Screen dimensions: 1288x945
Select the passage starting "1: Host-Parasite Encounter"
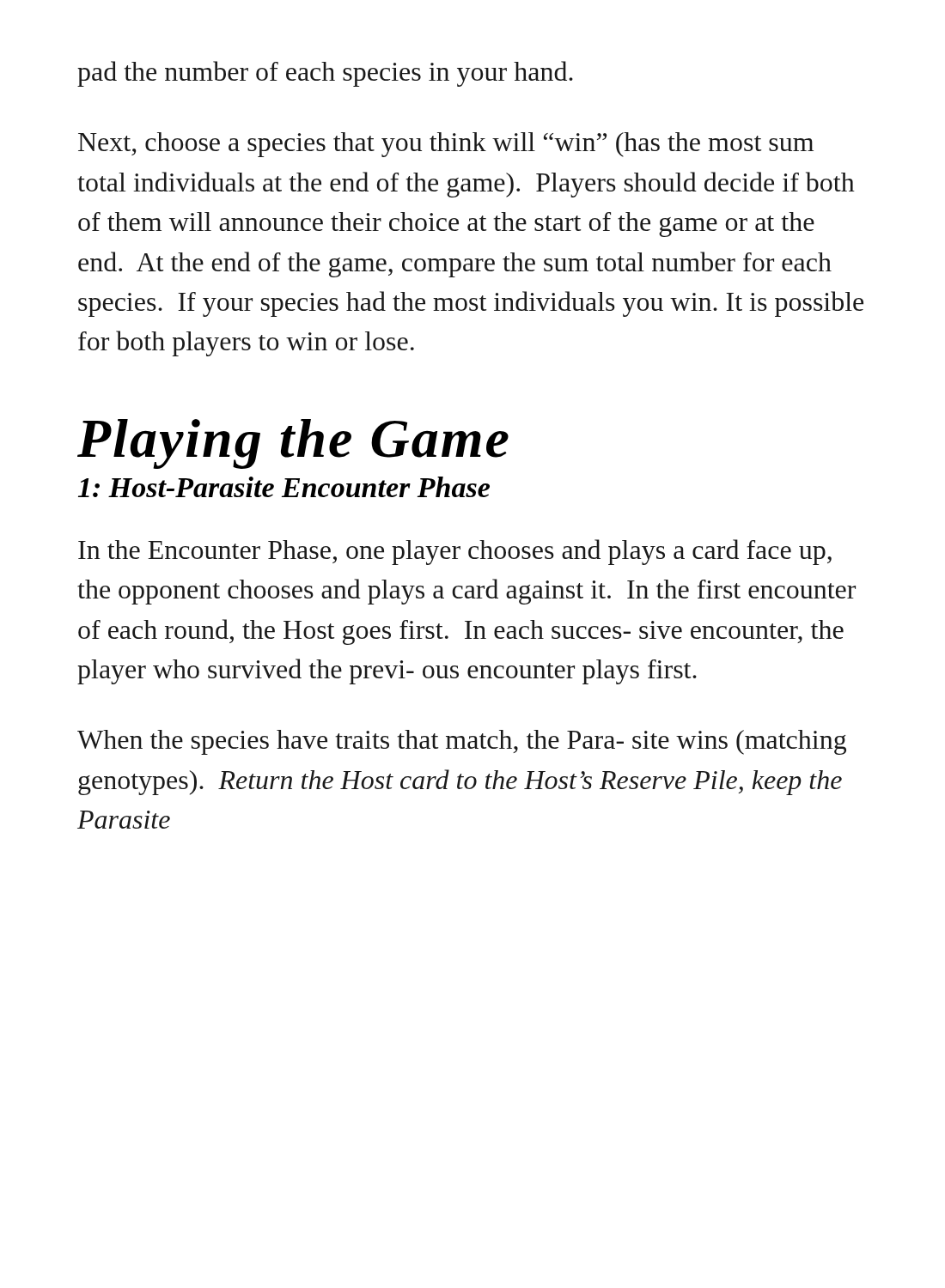(x=284, y=487)
